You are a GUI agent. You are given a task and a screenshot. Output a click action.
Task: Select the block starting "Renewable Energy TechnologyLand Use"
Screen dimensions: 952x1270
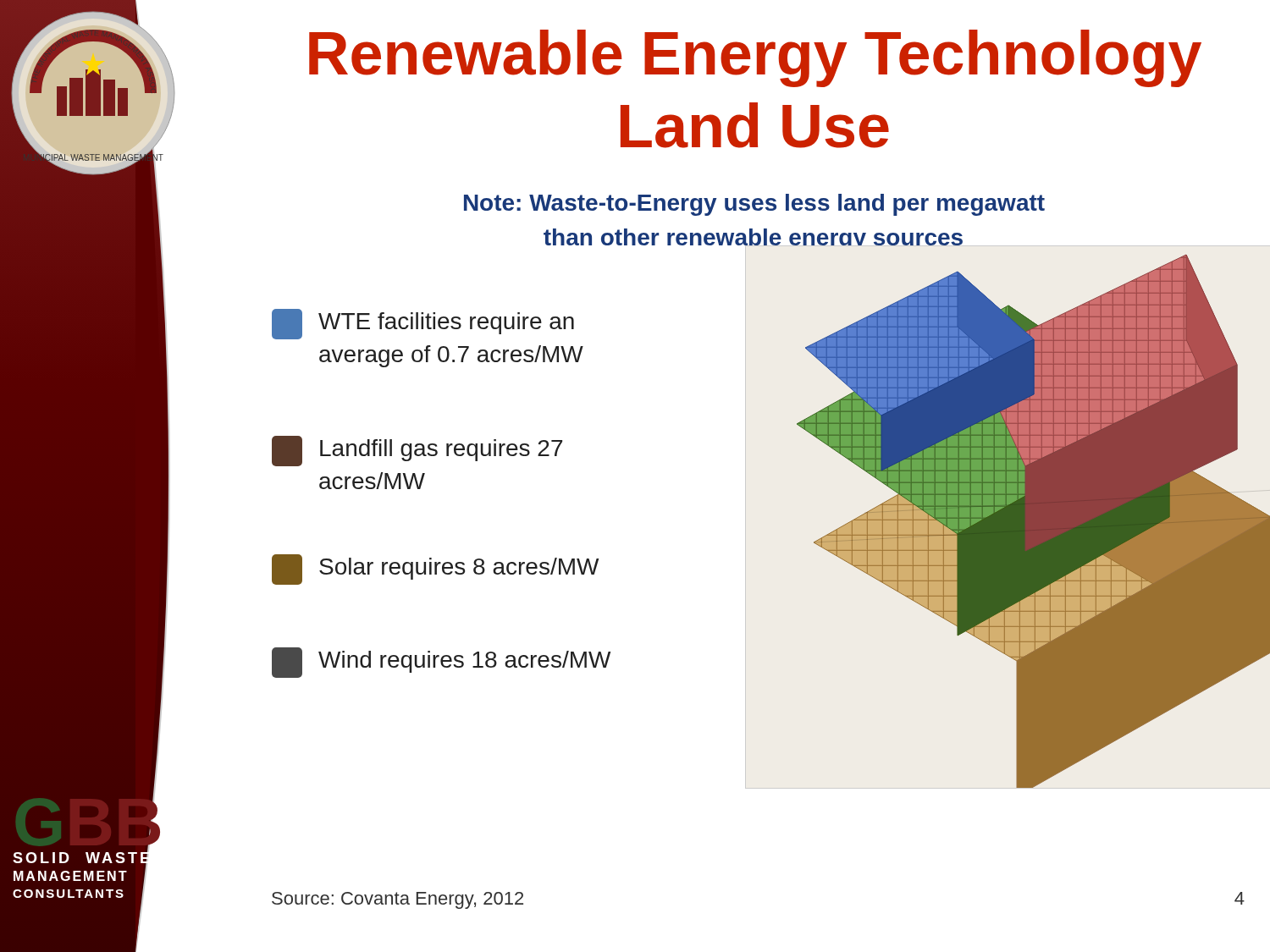coord(753,90)
